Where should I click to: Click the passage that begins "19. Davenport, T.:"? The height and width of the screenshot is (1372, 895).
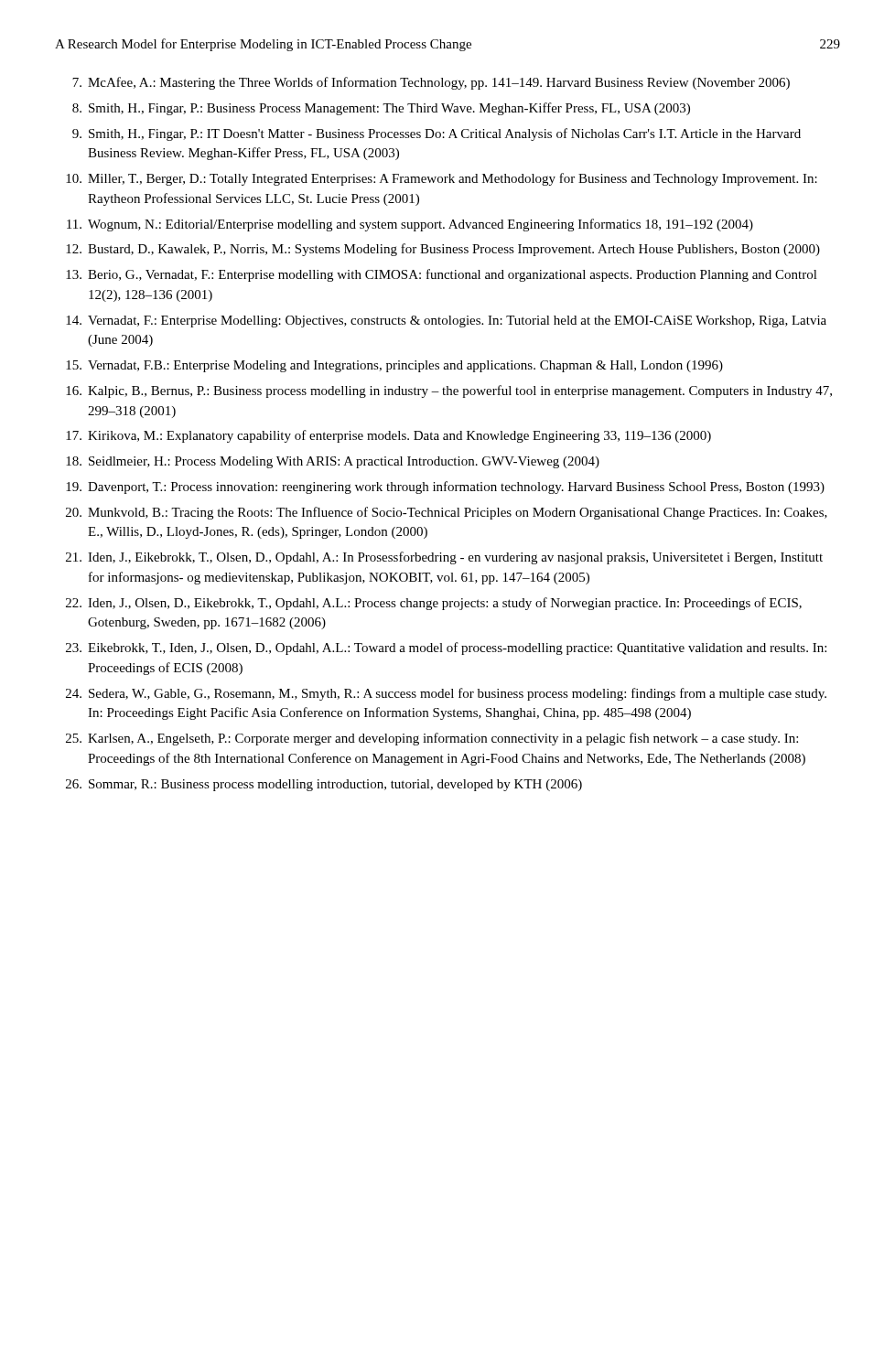pos(448,487)
